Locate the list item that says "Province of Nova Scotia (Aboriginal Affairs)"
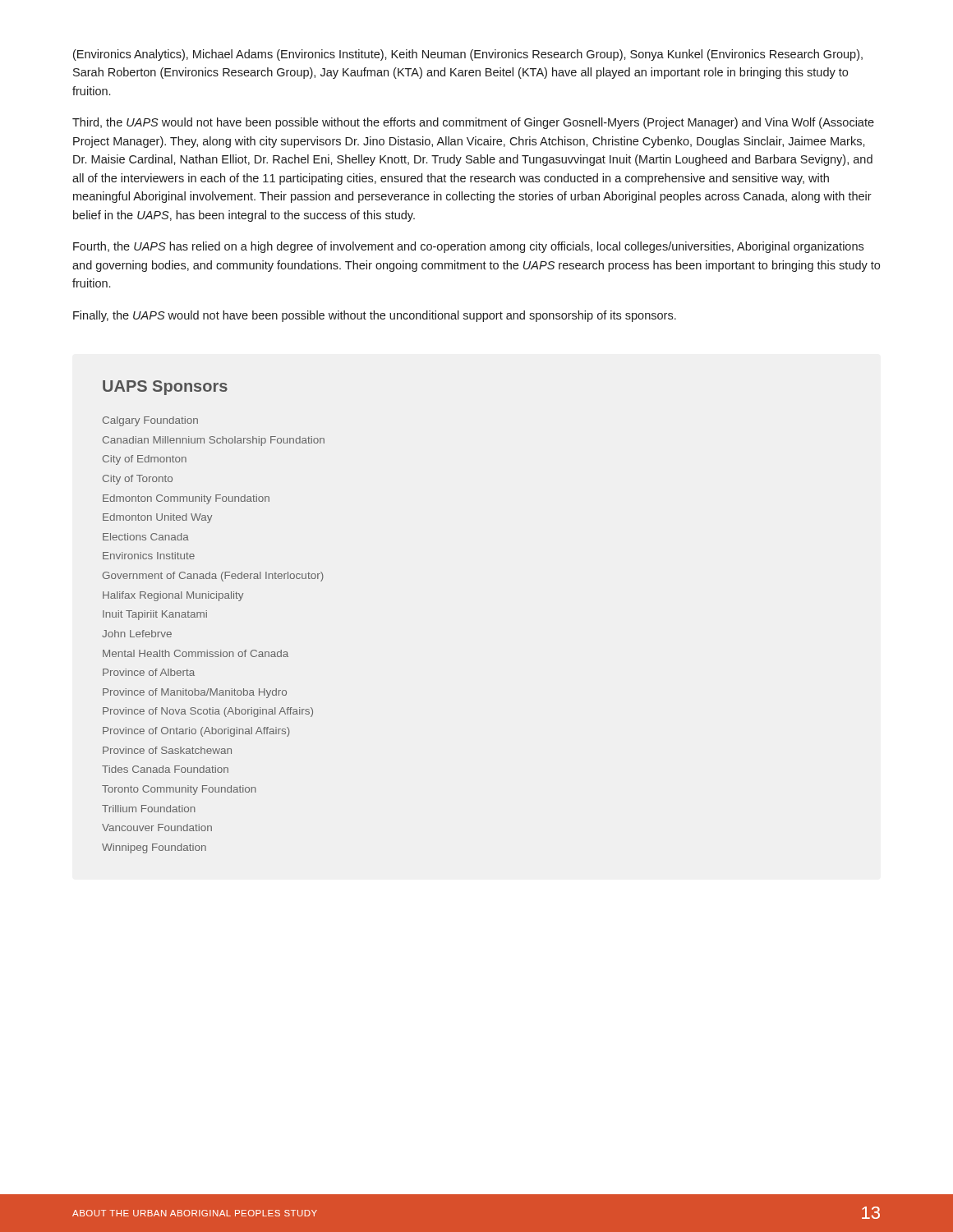This screenshot has height=1232, width=953. coord(208,711)
